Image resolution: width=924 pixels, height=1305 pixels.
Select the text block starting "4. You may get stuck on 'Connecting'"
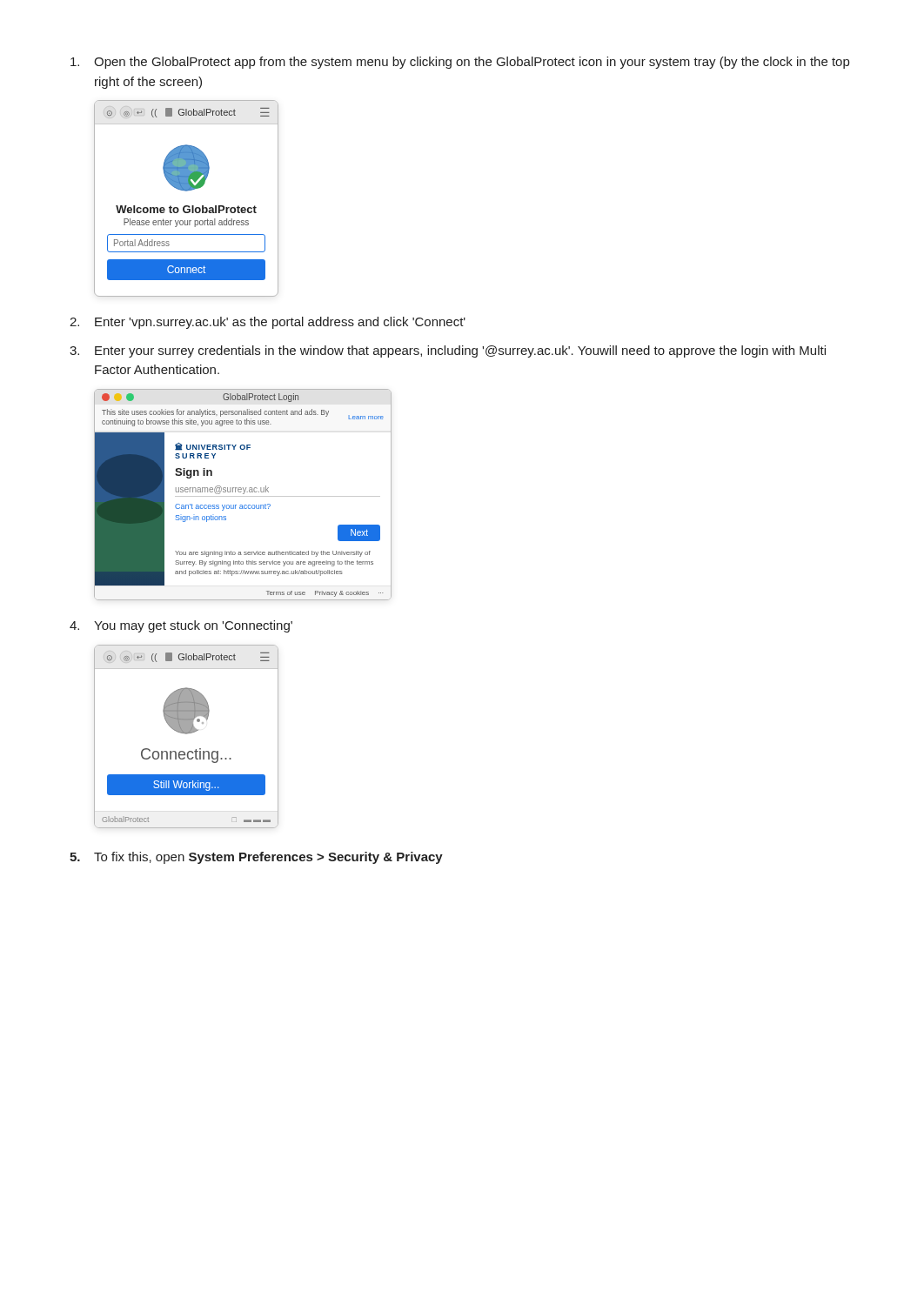tap(181, 626)
